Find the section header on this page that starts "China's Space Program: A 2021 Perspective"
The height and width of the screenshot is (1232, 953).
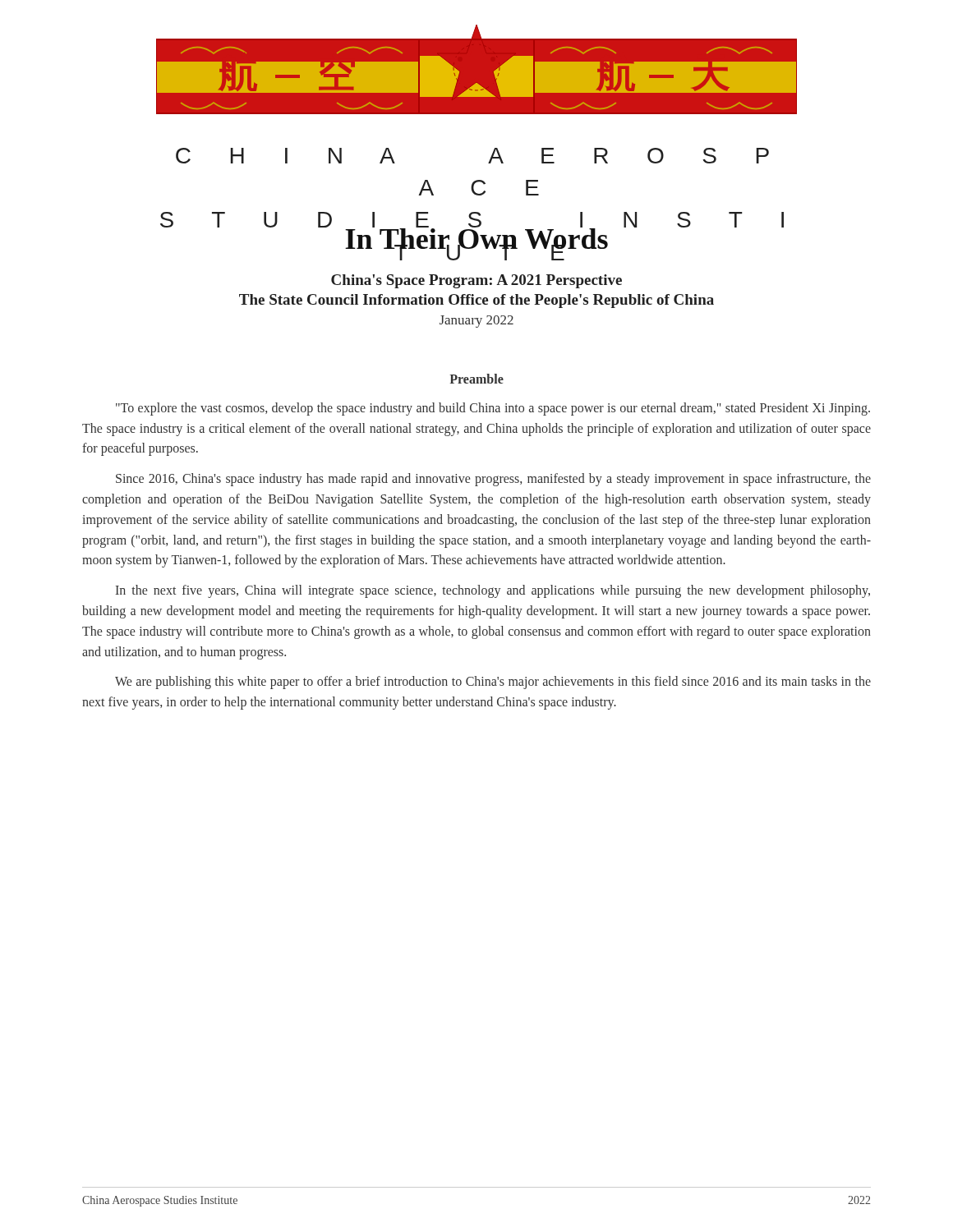pos(476,300)
